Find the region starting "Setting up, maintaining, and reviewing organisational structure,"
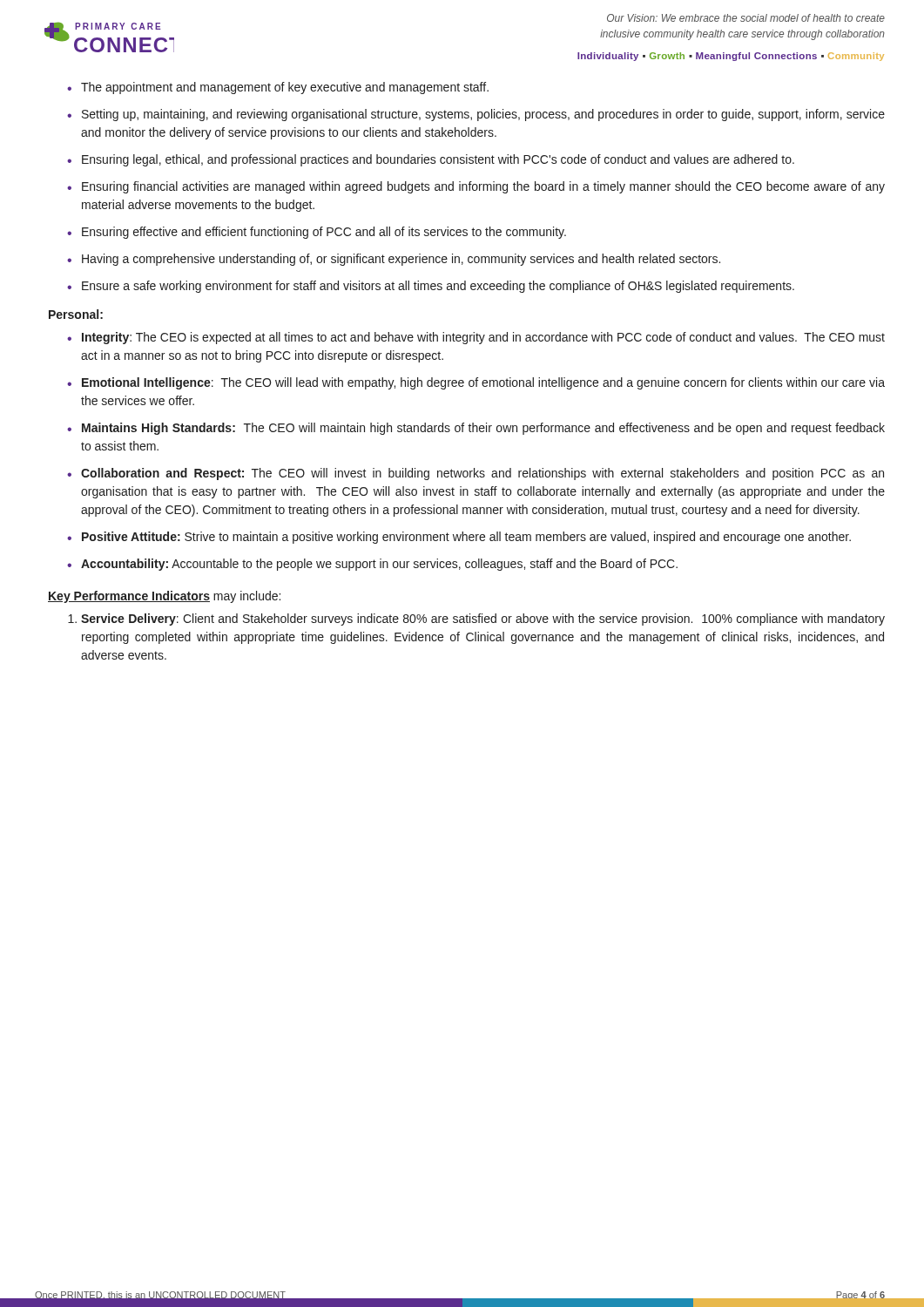 (x=483, y=123)
